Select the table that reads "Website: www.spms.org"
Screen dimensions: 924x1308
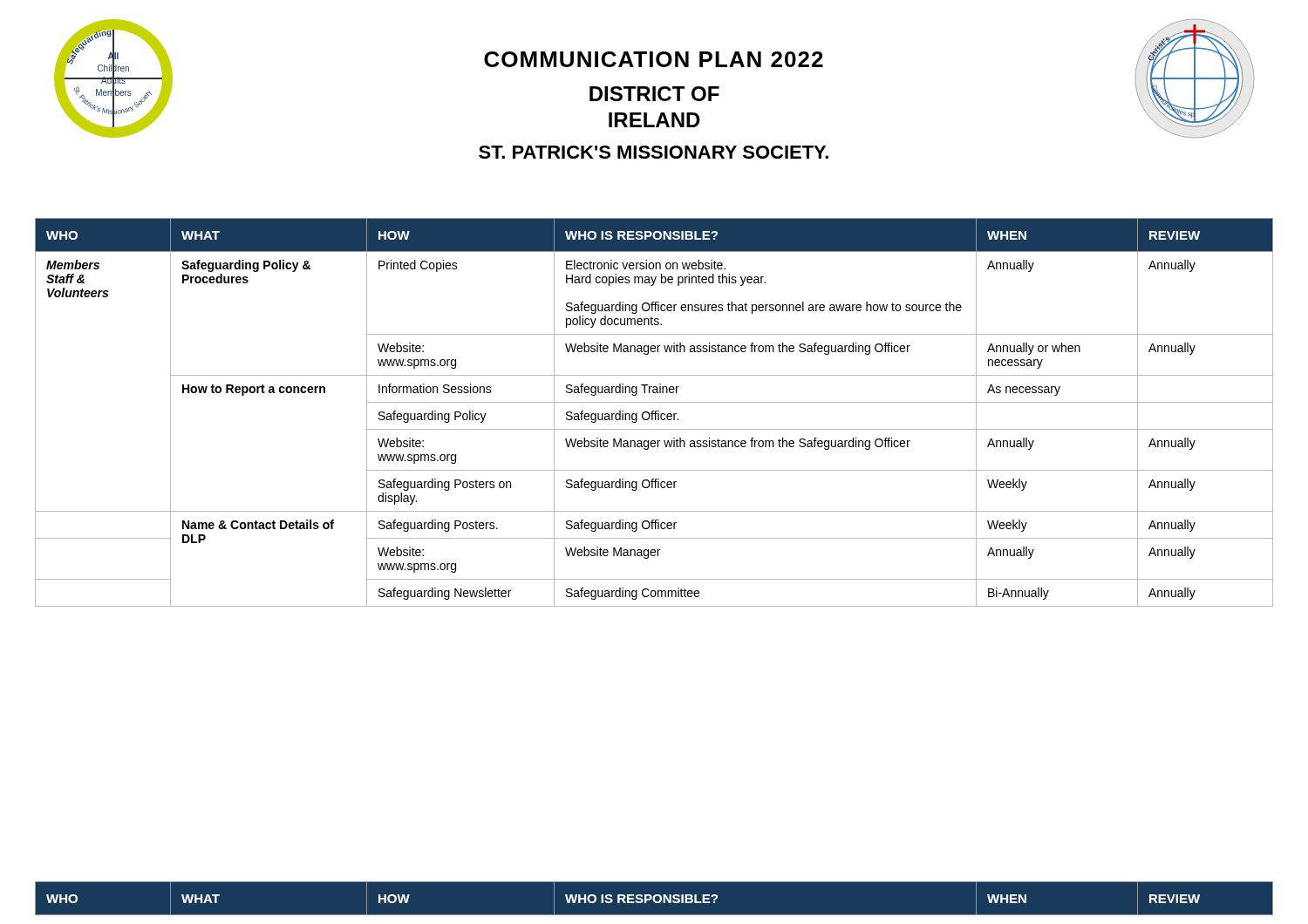pyautogui.click(x=654, y=412)
